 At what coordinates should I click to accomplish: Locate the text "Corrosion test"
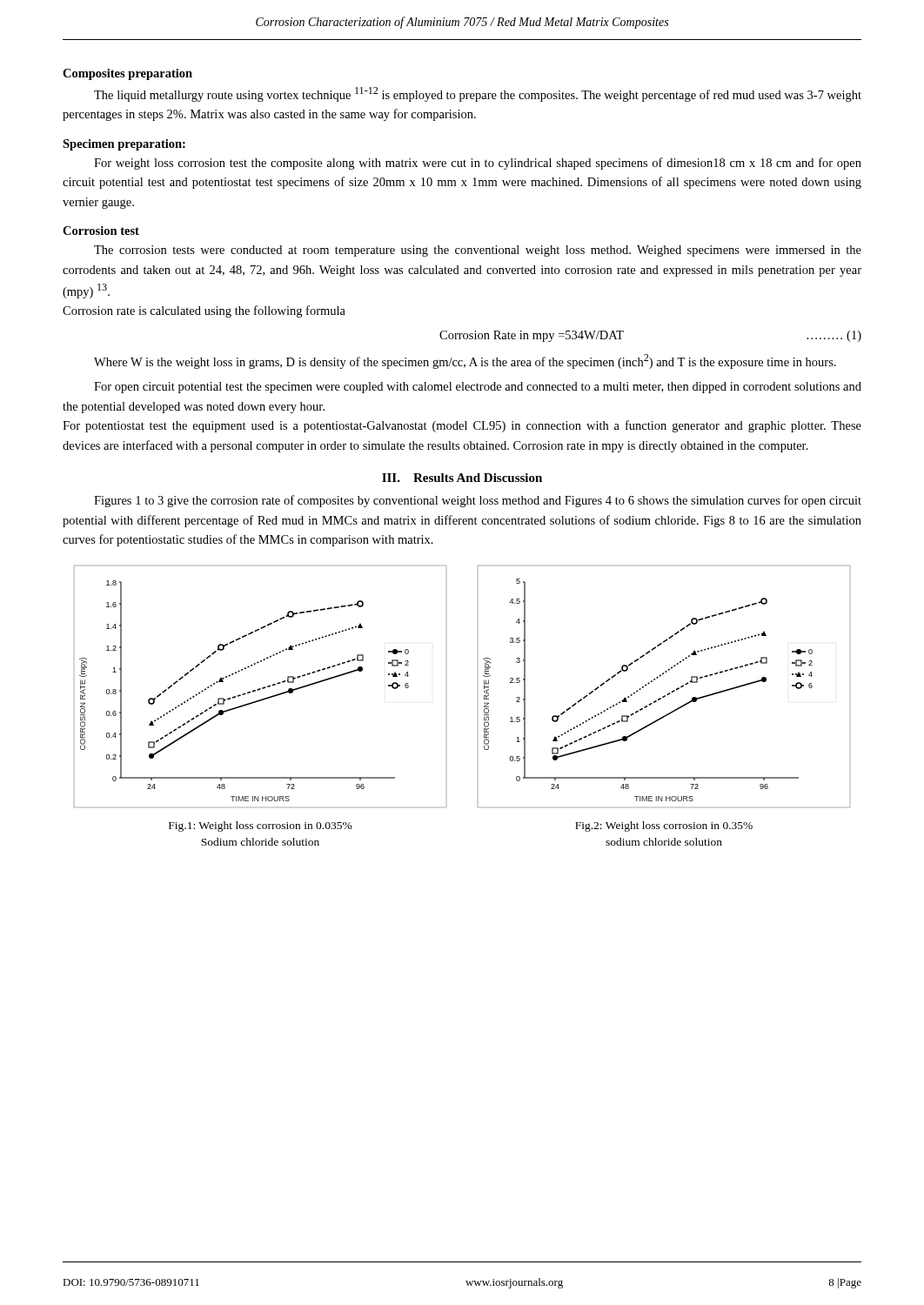(x=101, y=231)
